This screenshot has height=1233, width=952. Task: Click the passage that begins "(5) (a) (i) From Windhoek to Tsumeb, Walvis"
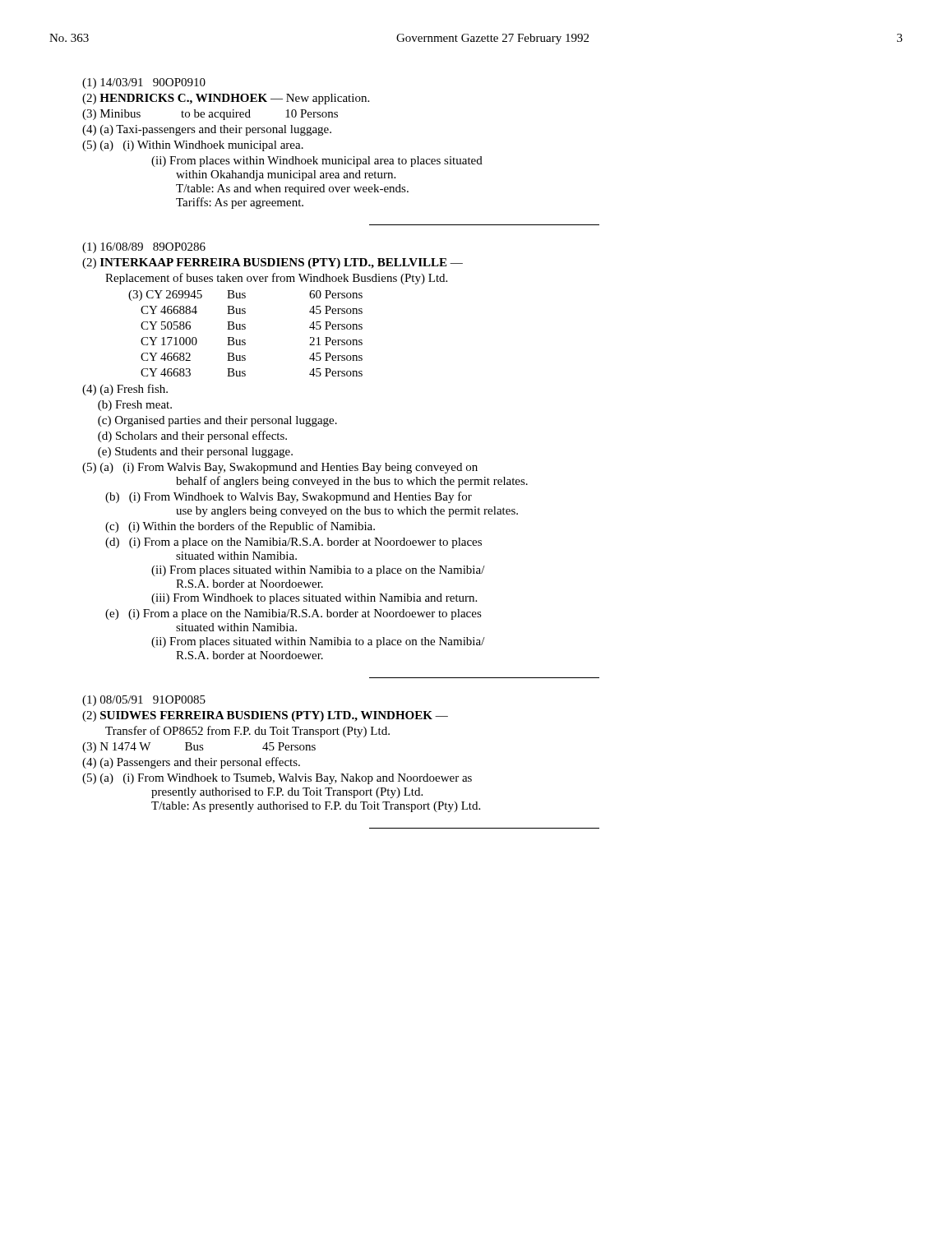pos(484,792)
